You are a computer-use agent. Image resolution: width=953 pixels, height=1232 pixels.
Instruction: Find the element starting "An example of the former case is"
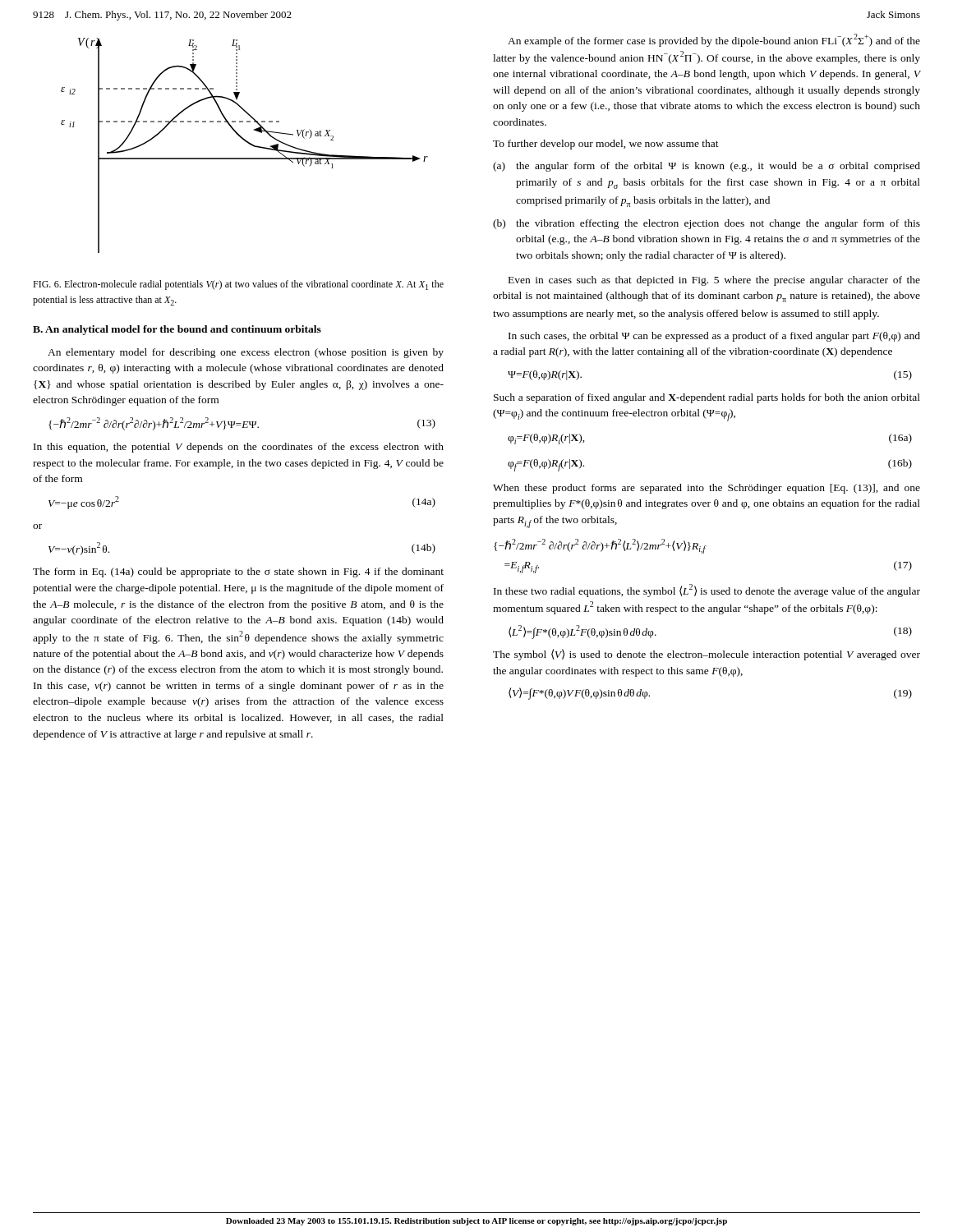707,81
